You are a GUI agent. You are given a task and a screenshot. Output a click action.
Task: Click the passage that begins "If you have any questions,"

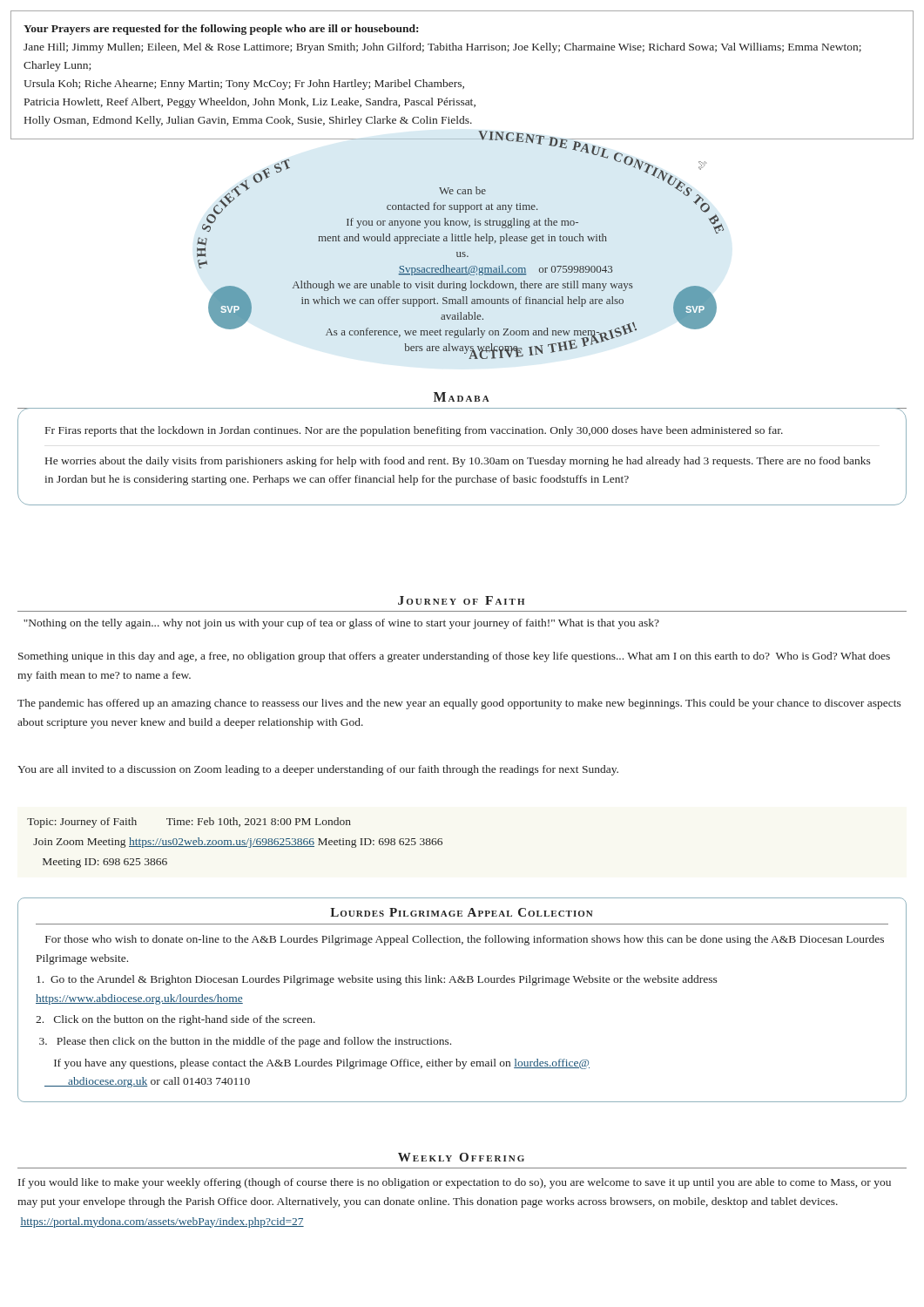click(317, 1072)
